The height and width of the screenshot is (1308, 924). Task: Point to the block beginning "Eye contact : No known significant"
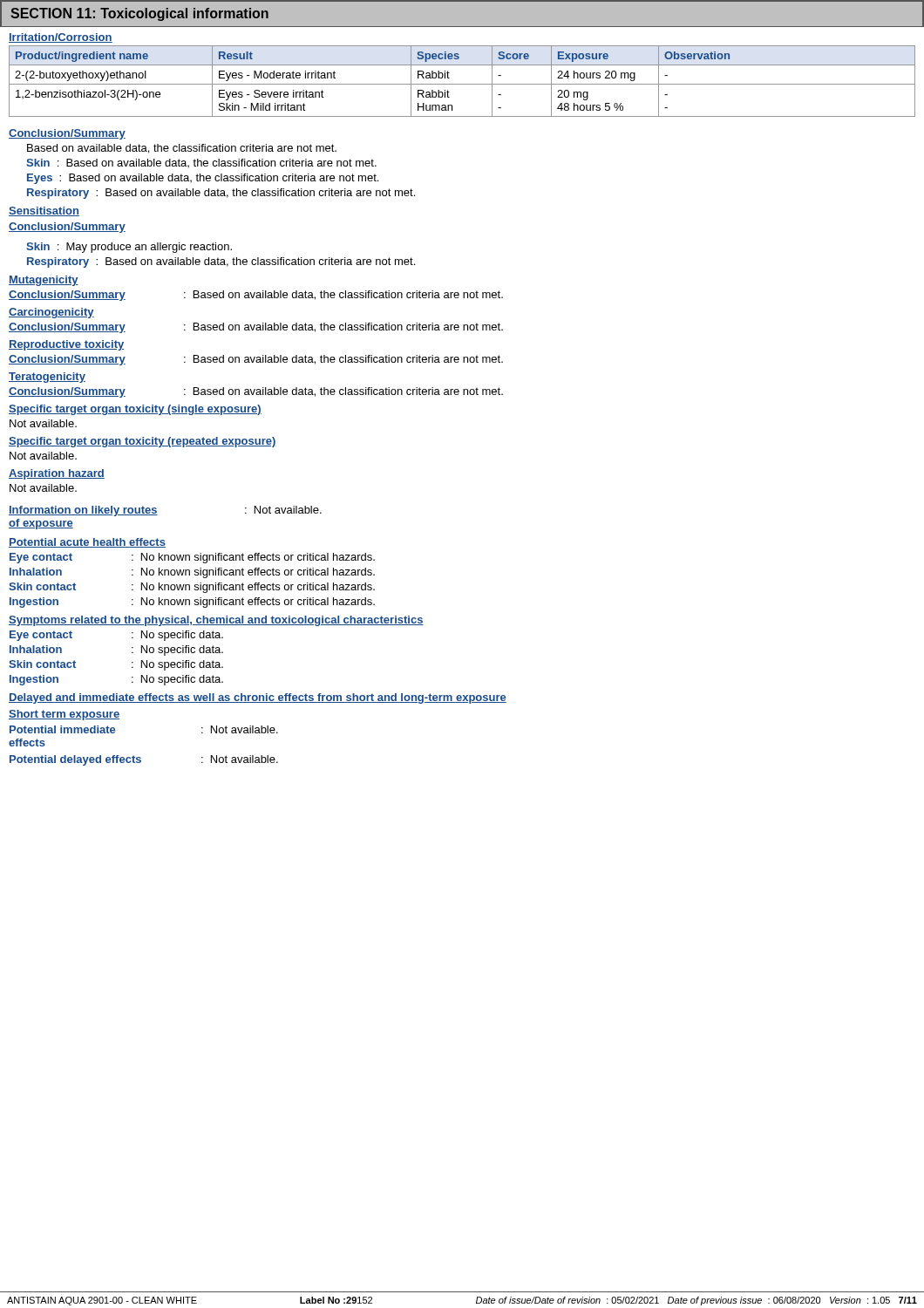coord(192,557)
